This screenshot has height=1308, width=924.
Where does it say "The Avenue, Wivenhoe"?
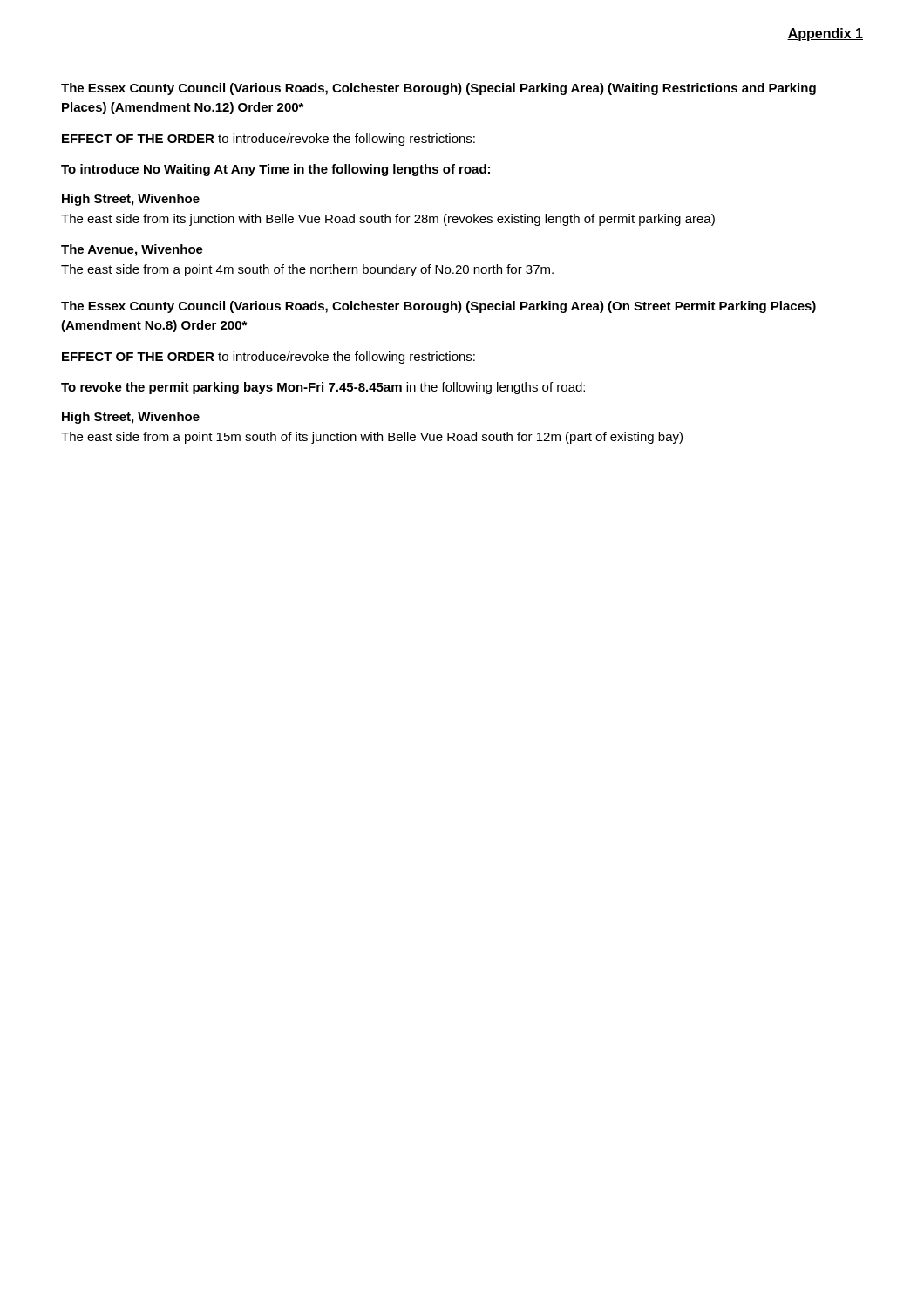pyautogui.click(x=132, y=249)
